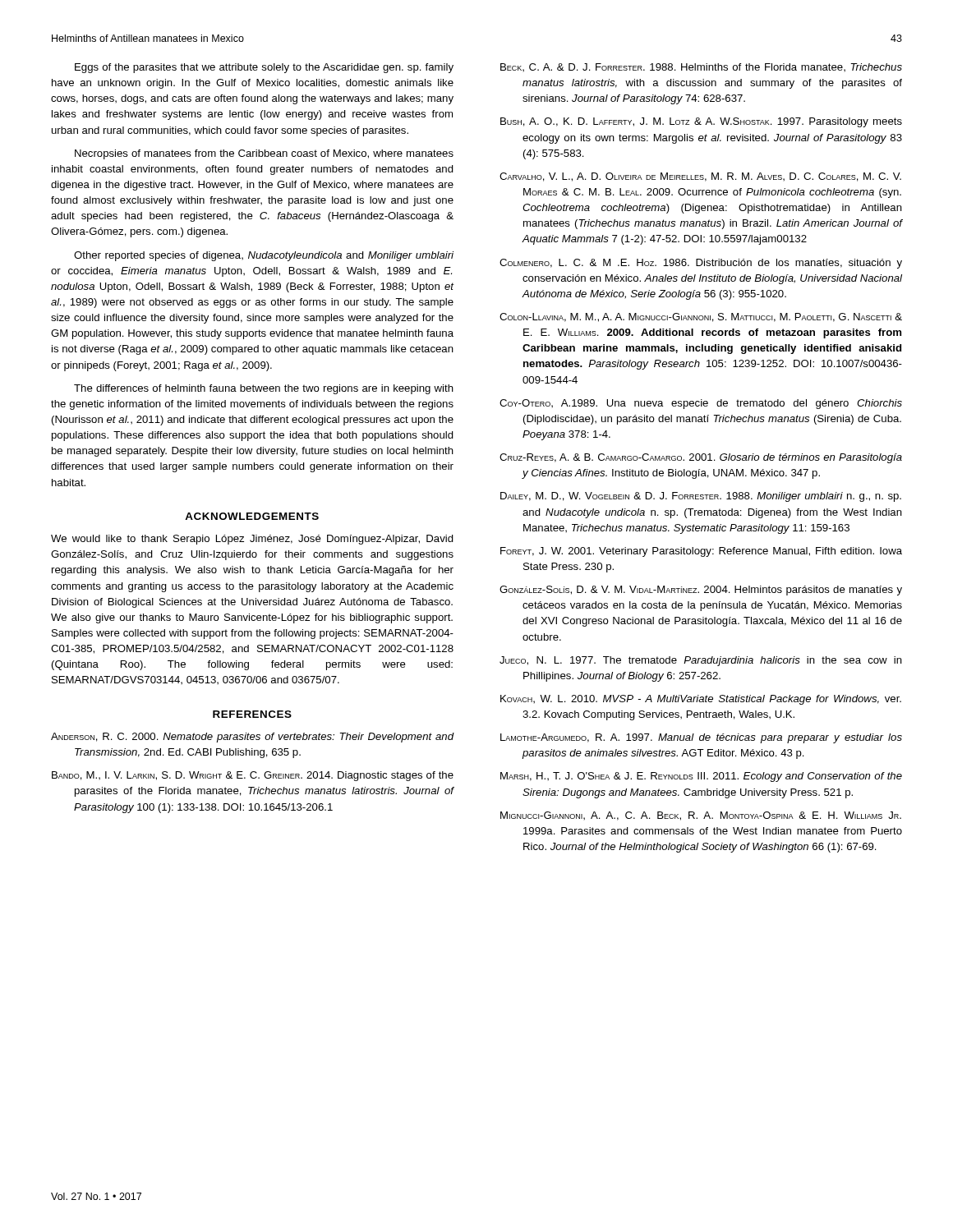
Task: Navigate to the region starting "Anderson, R. C."
Action: point(252,744)
